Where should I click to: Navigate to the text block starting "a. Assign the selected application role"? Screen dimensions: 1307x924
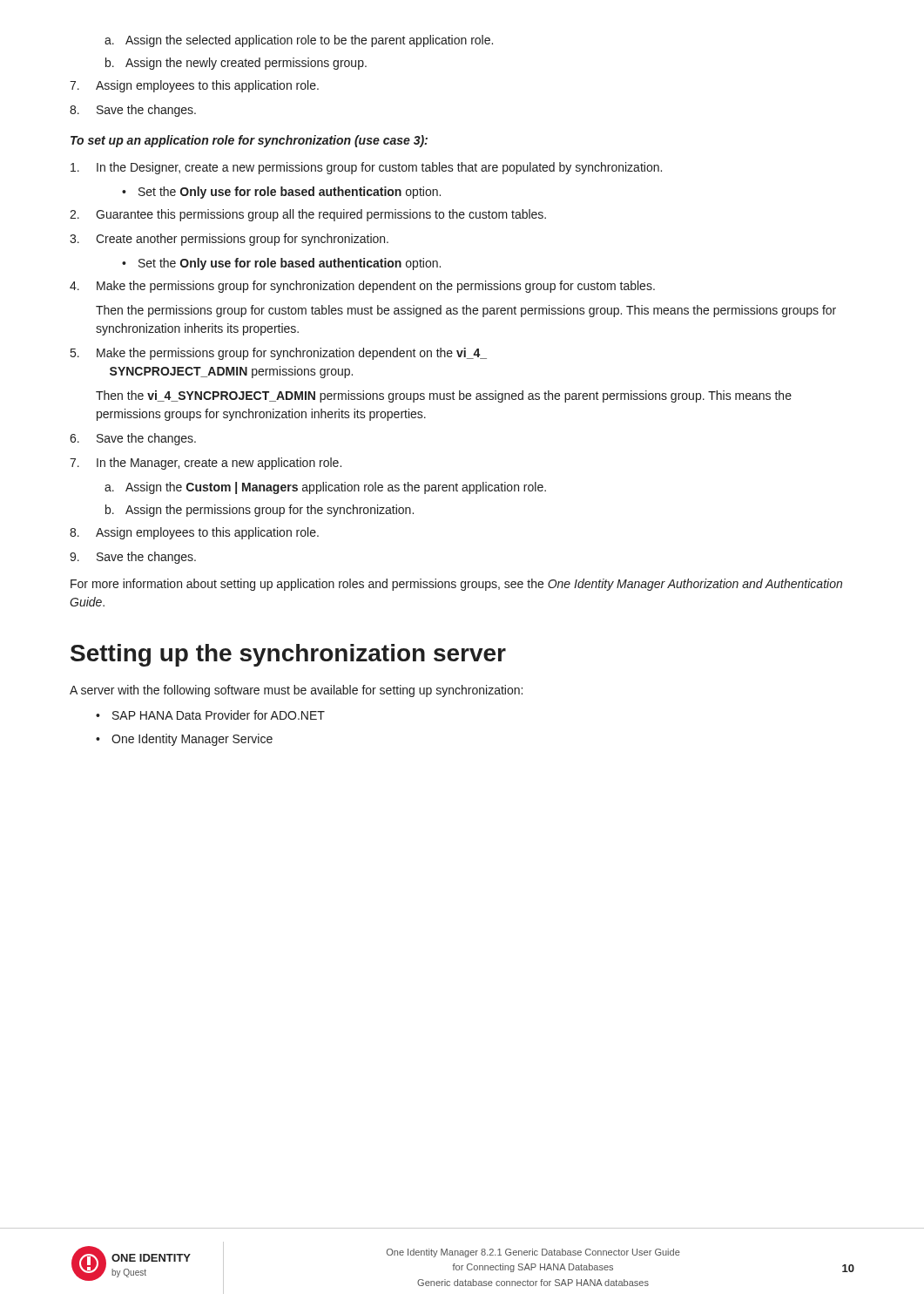(479, 41)
